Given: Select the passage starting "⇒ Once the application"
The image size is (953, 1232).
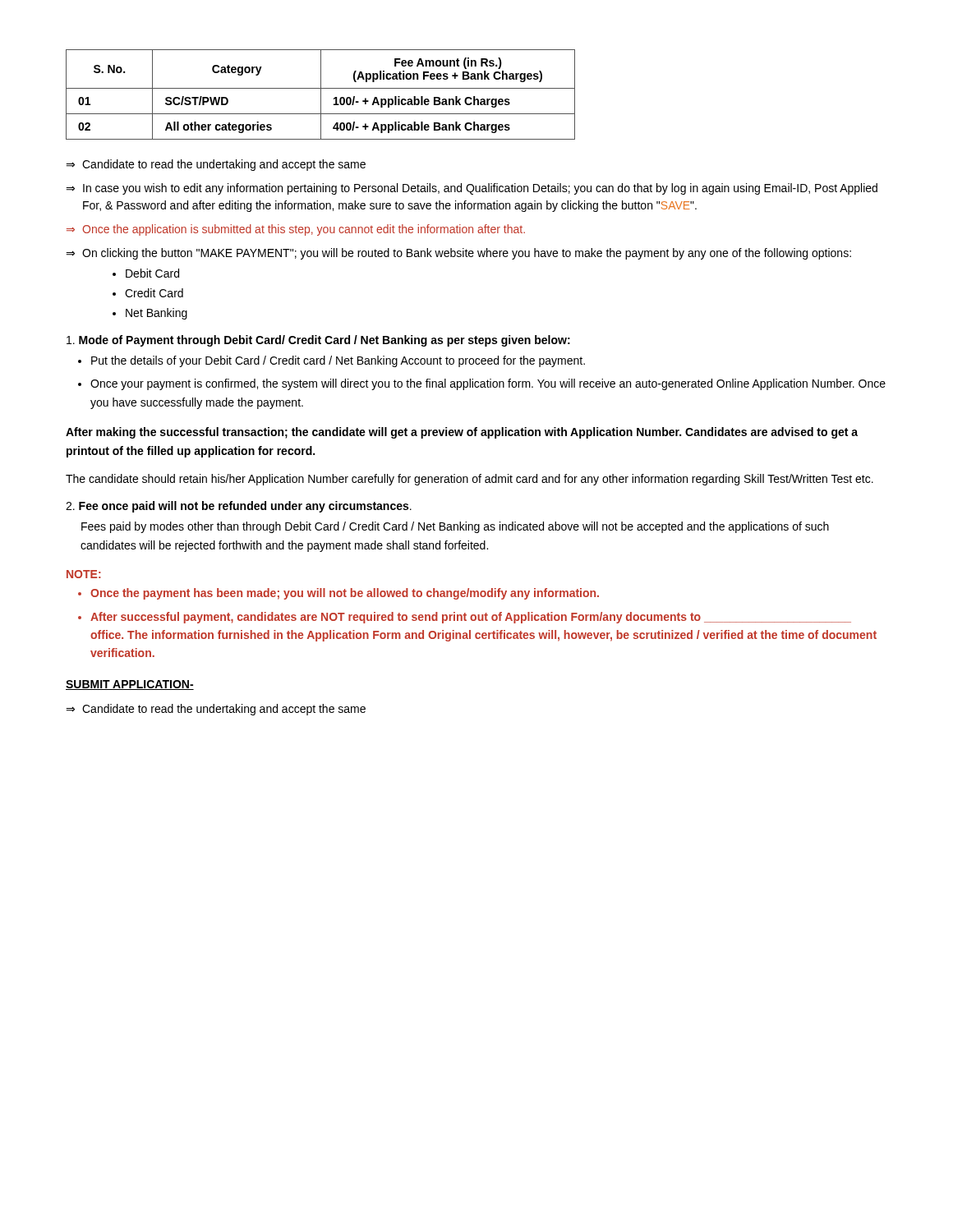Looking at the screenshot, I should (x=476, y=230).
